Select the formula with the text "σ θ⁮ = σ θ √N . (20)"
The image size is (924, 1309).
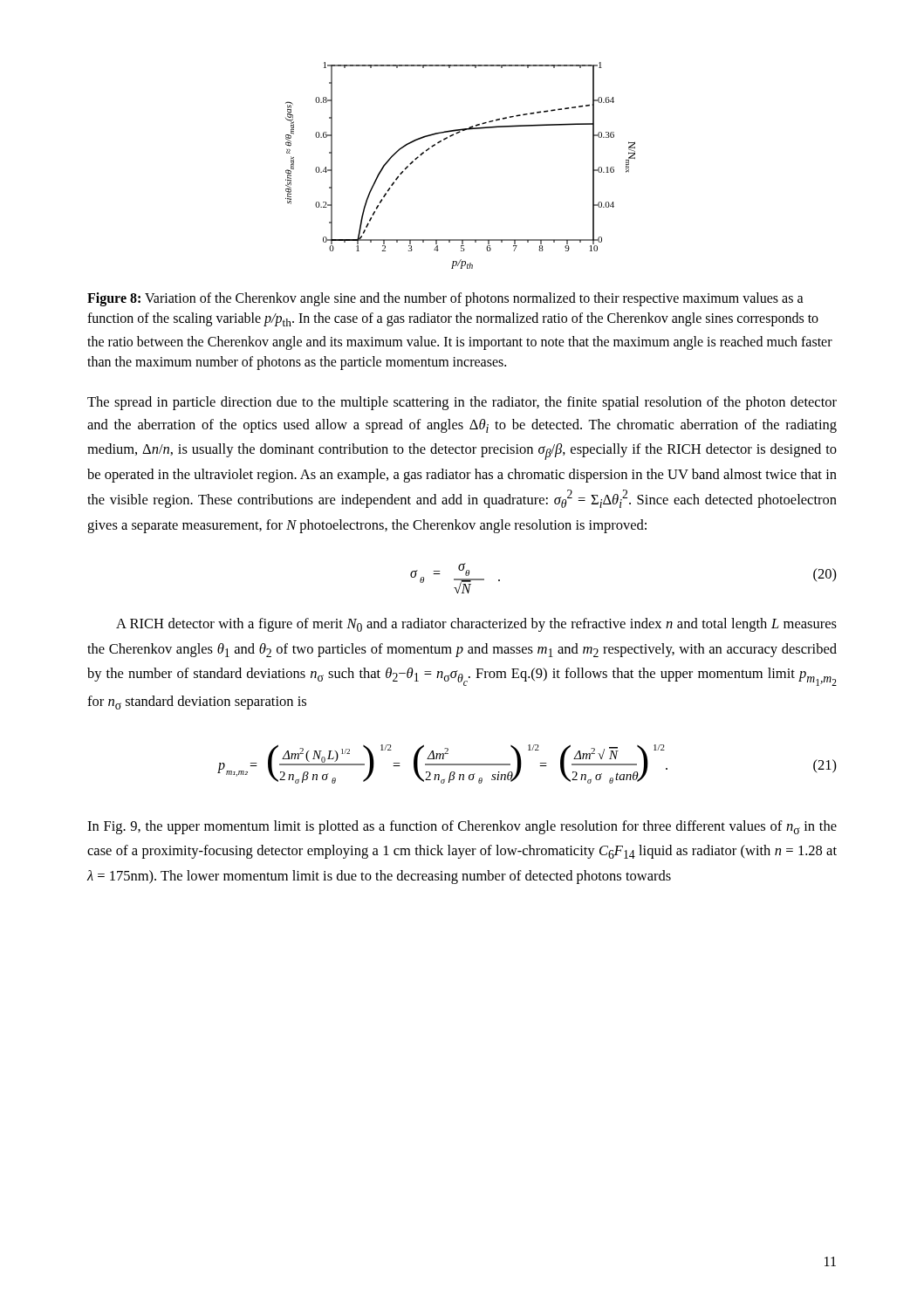tap(469, 579)
